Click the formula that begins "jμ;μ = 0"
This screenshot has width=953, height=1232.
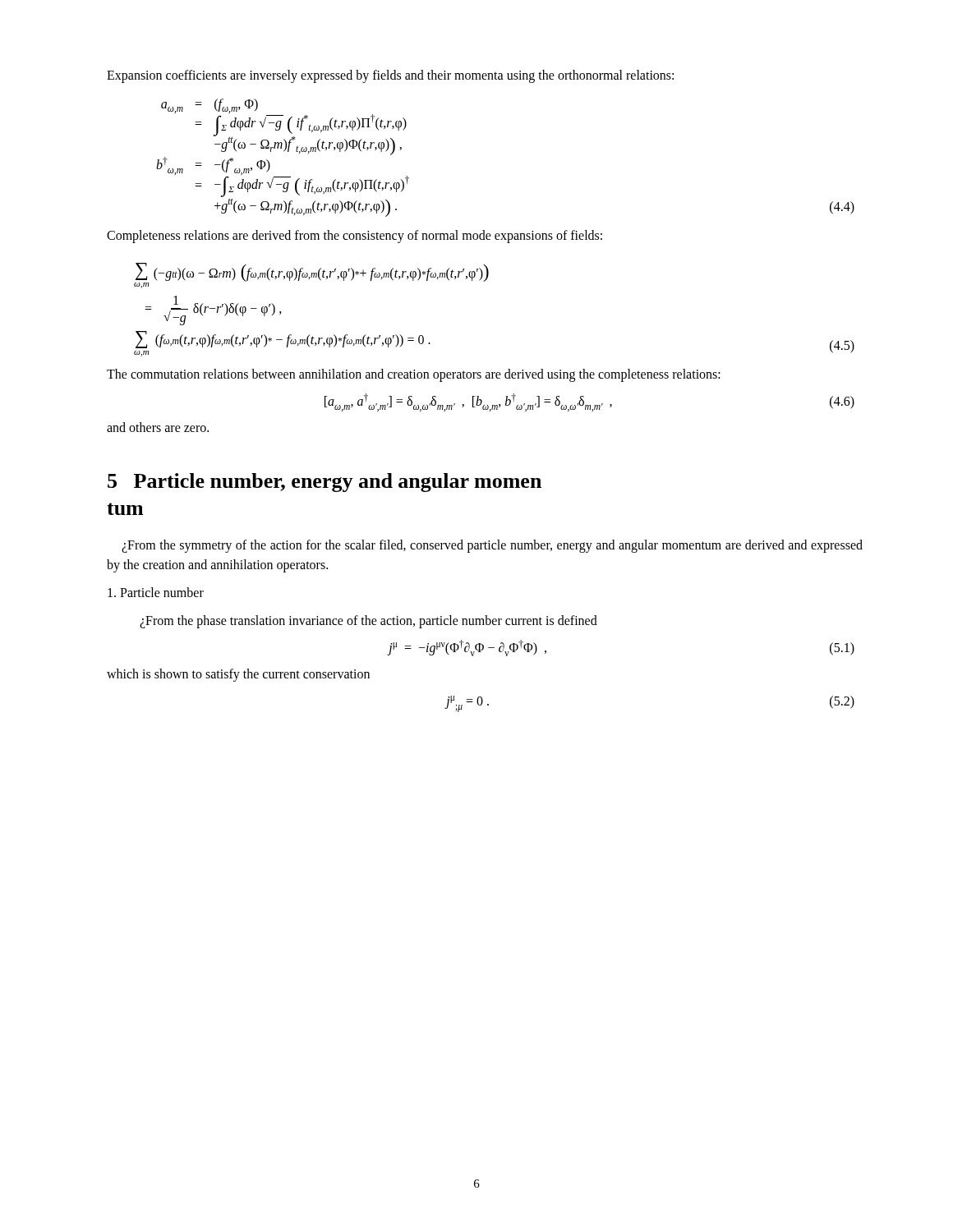click(x=485, y=701)
